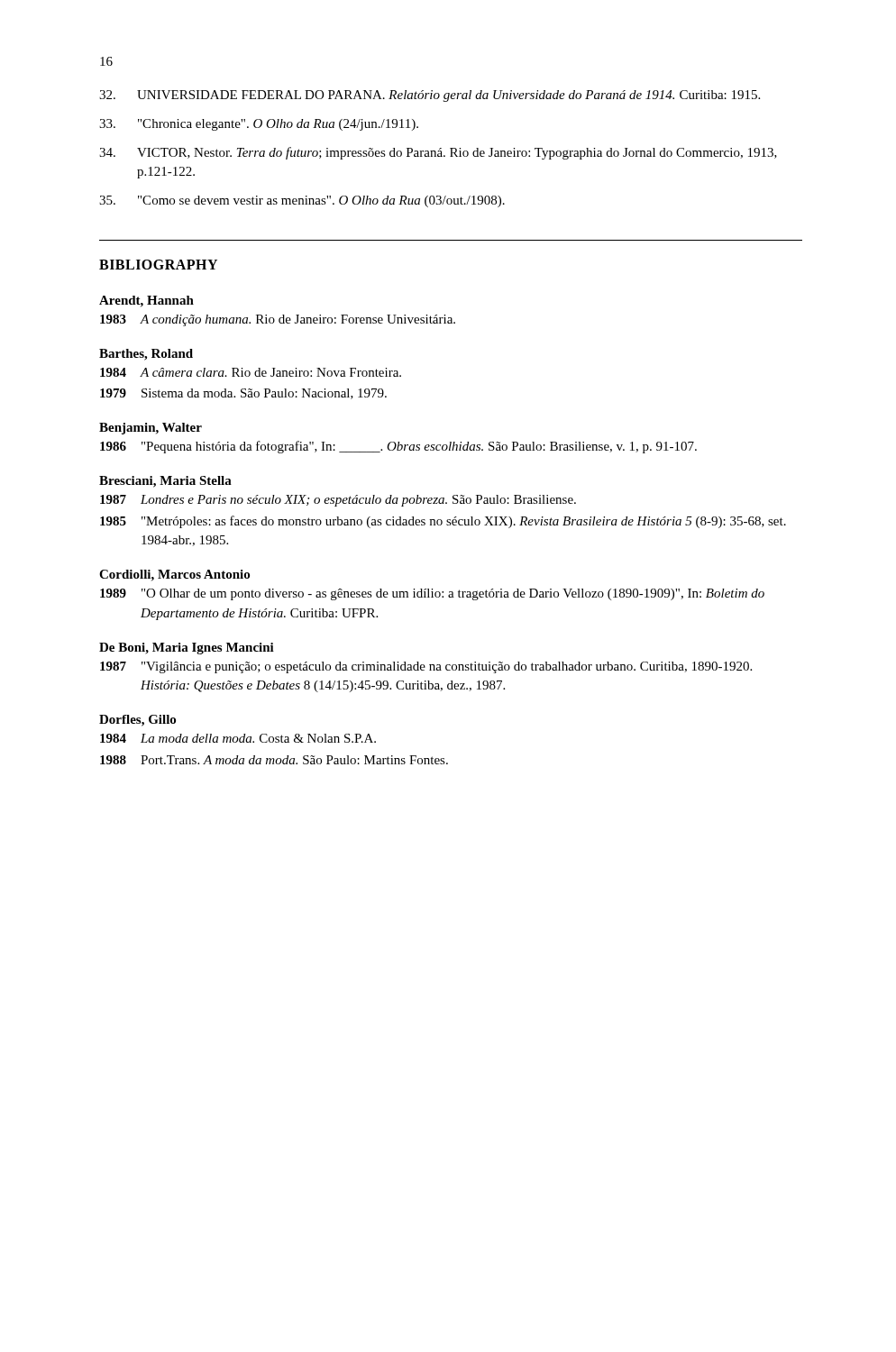Point to the text starting "De Boni, Maria Ignes Mancini 1987 "Vigilância e"
This screenshot has height=1352, width=896.
click(x=451, y=668)
